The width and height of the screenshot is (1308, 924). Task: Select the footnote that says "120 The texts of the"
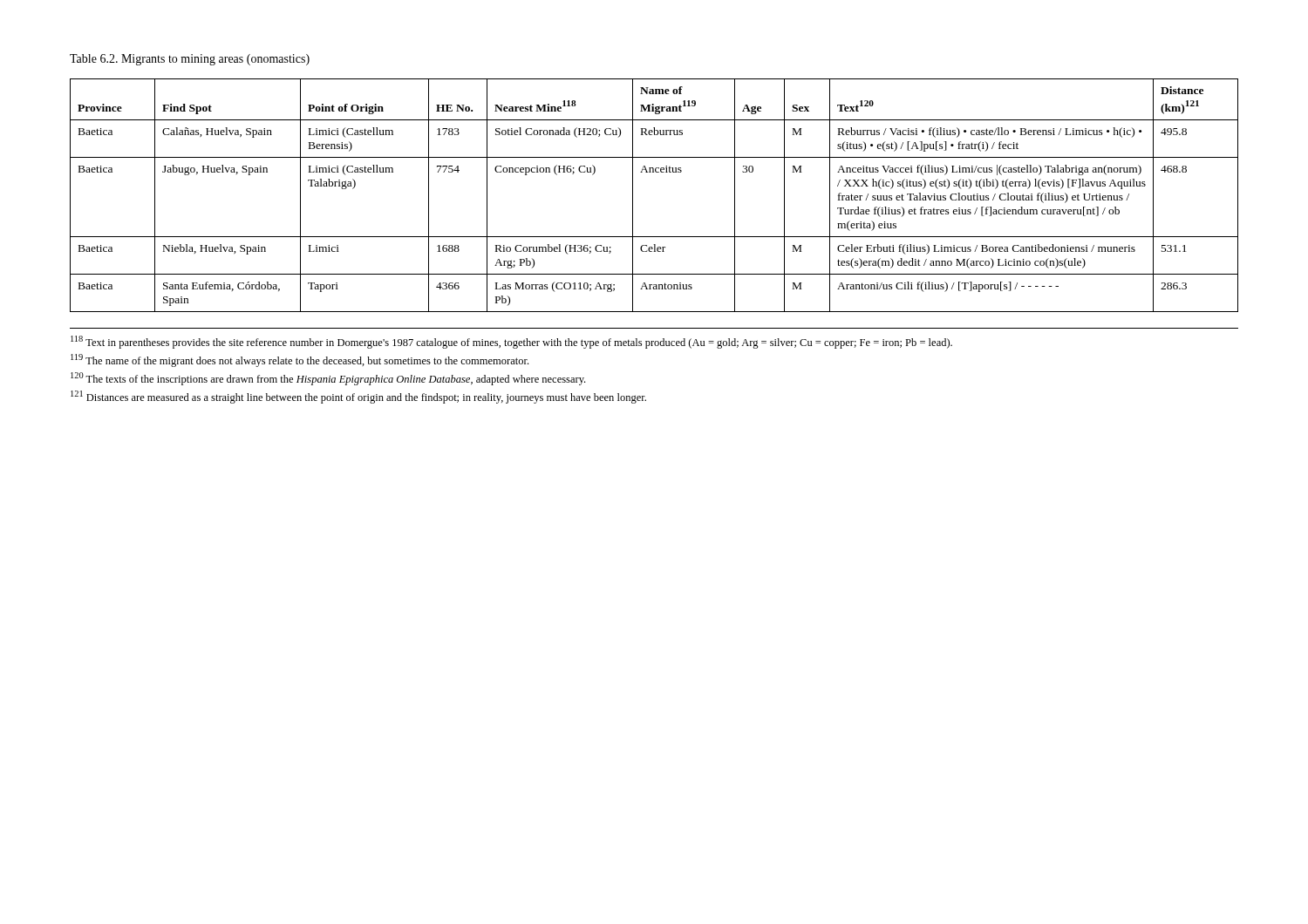point(328,378)
